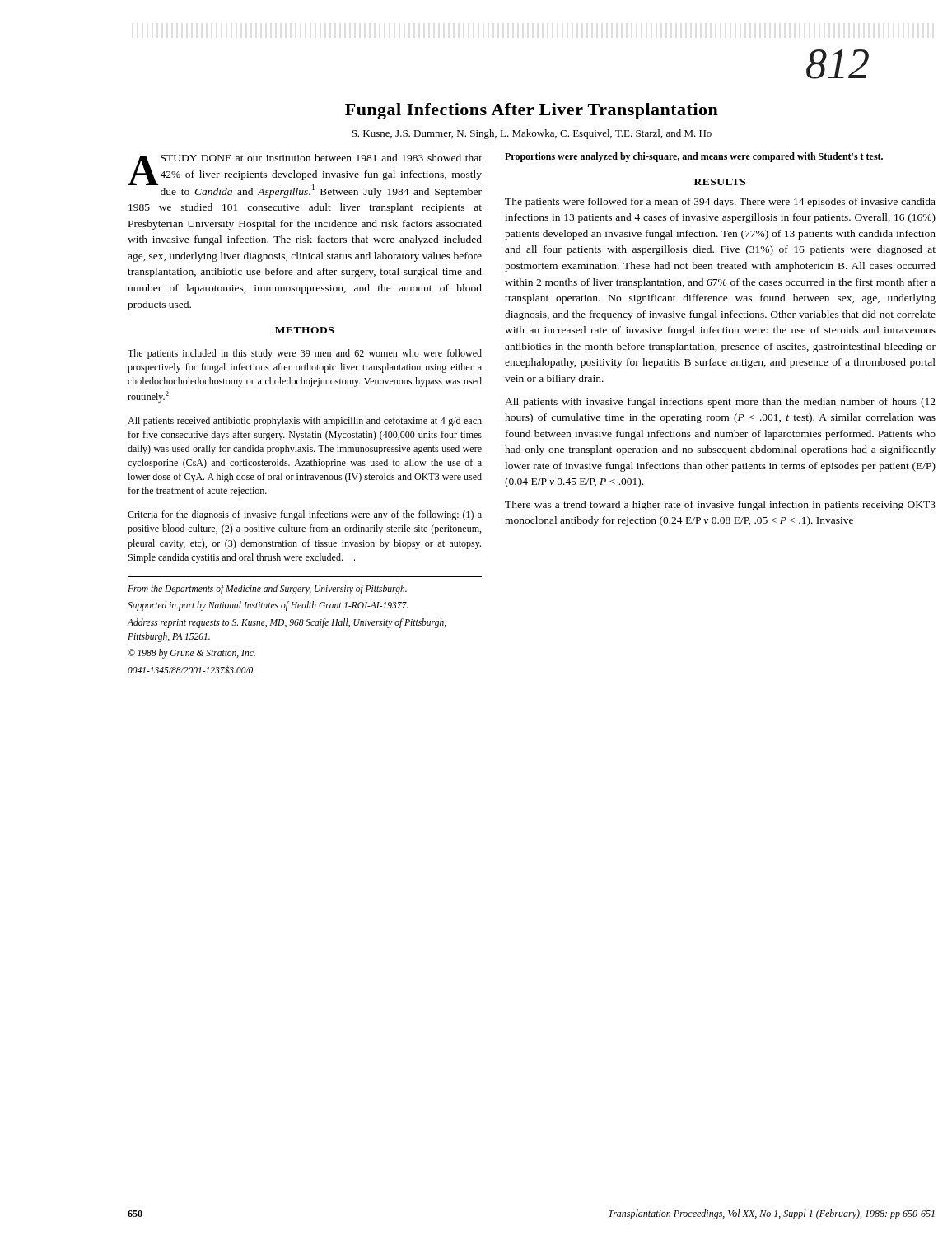Locate the title that reads "Fungal Infections After Liver Transplantation"
The height and width of the screenshot is (1235, 952).
532,109
